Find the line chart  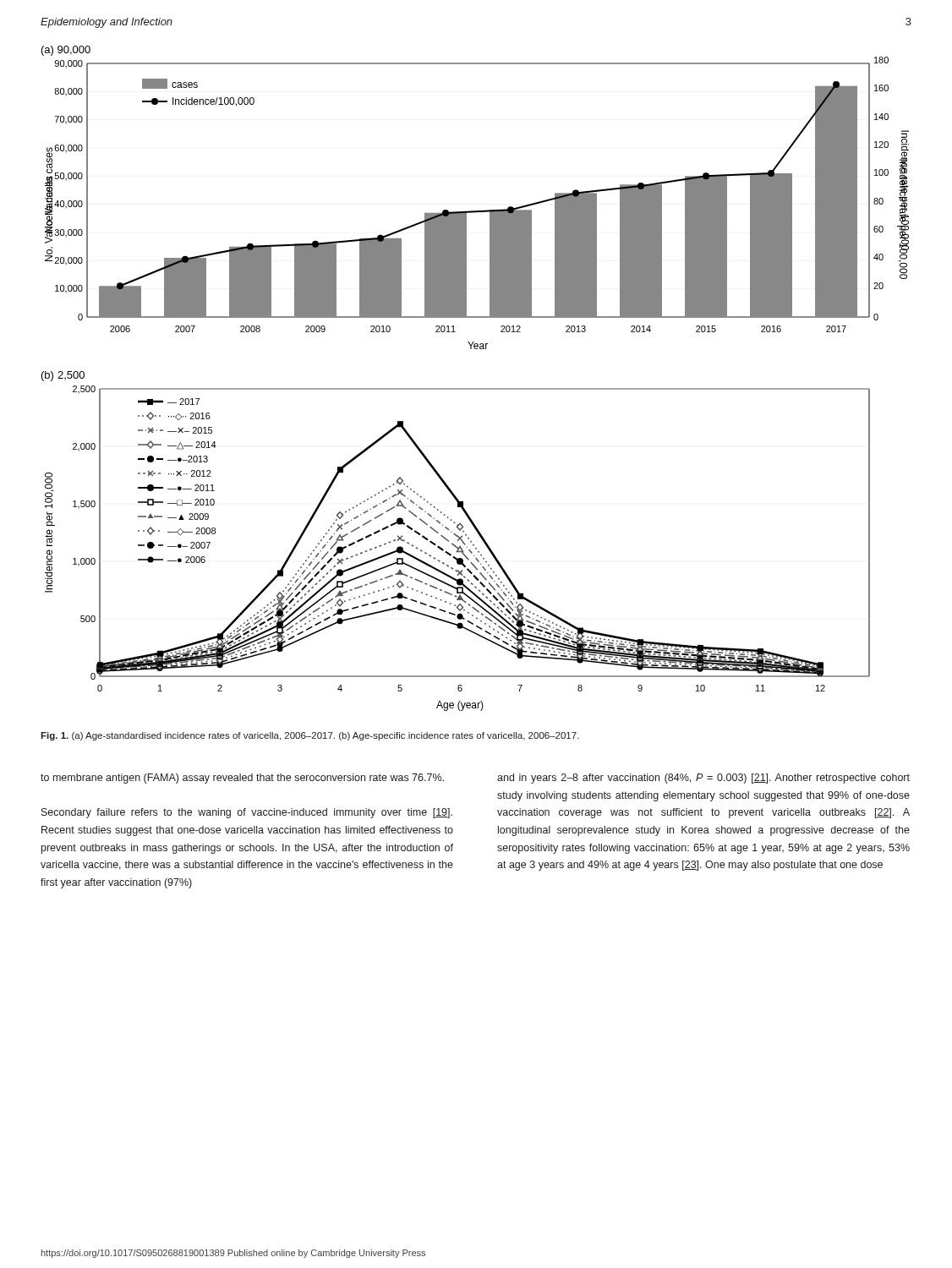(476, 541)
